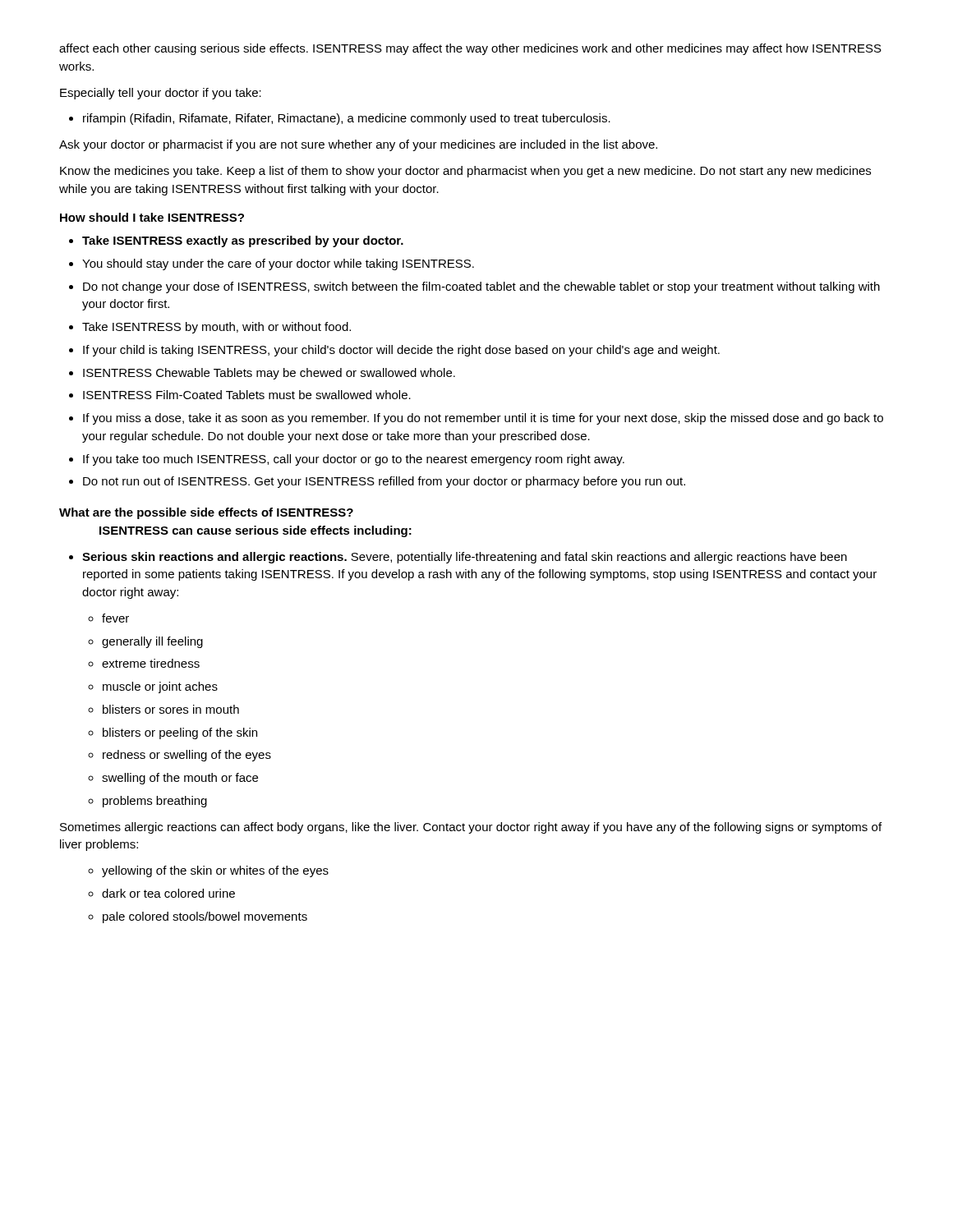This screenshot has width=953, height=1232.
Task: Click on the list item that reads "You should stay under the care of"
Action: point(476,263)
